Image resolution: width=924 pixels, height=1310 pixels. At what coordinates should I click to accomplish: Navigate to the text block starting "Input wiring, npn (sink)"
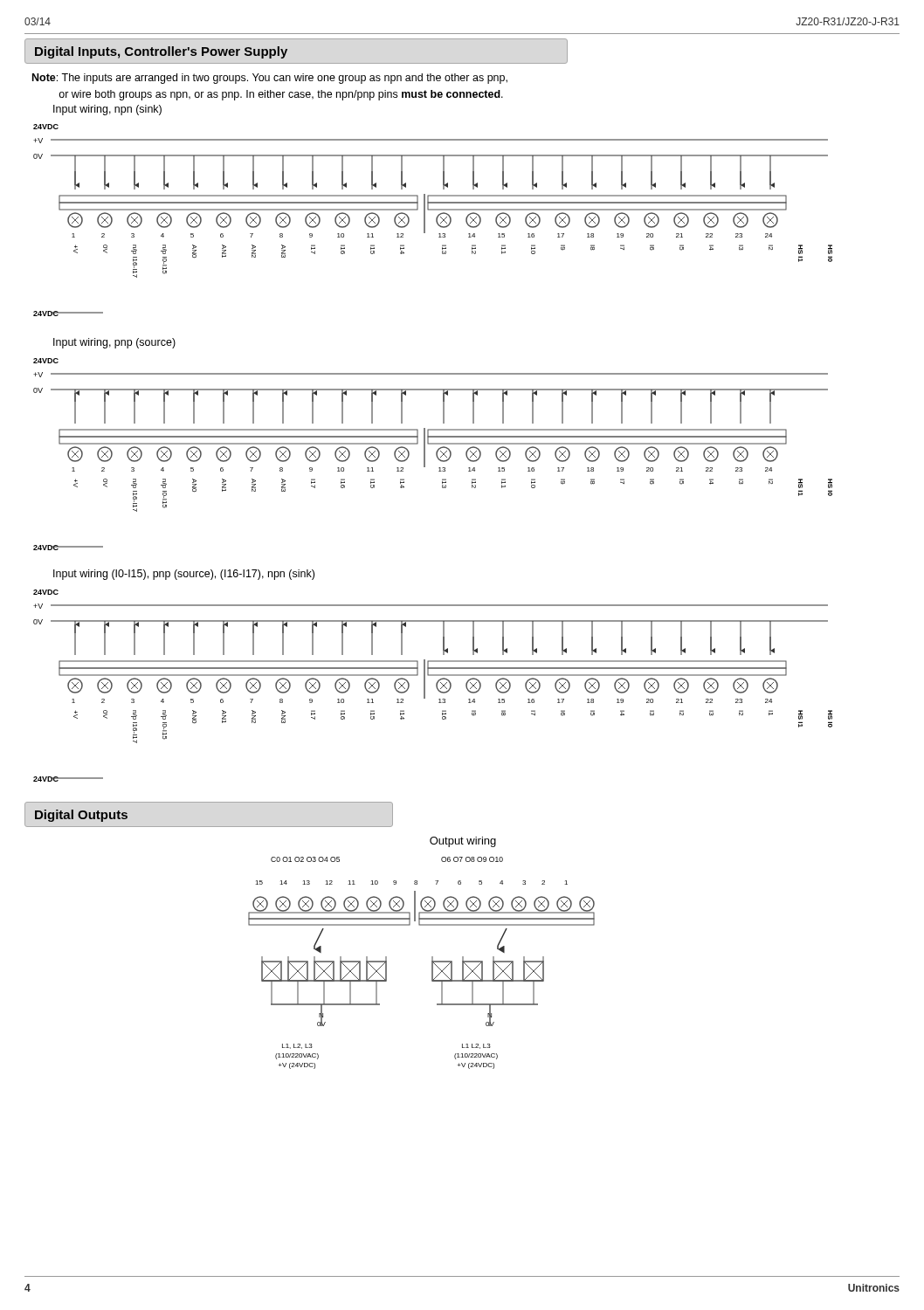point(107,109)
